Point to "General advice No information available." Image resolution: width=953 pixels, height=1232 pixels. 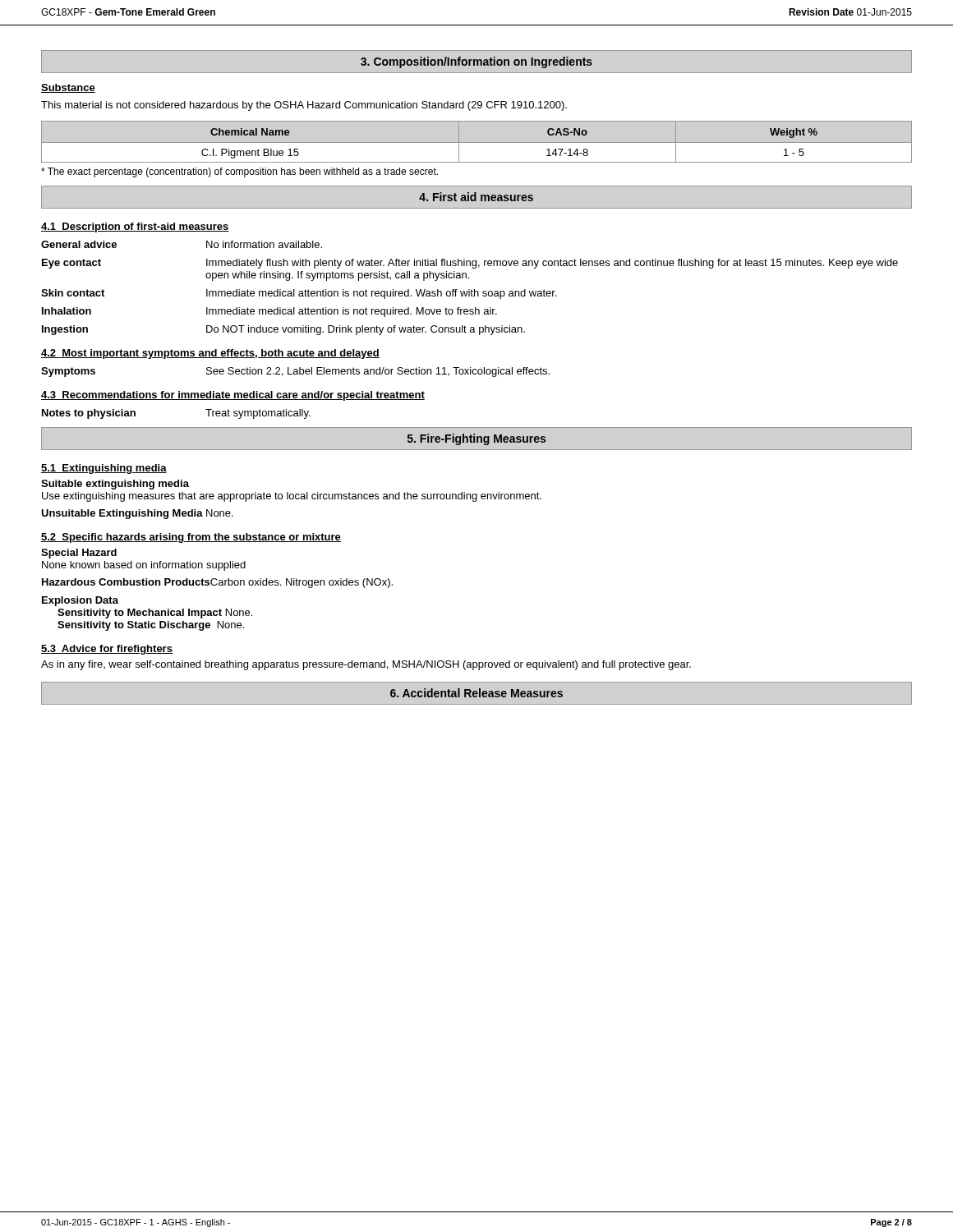coord(74,244)
